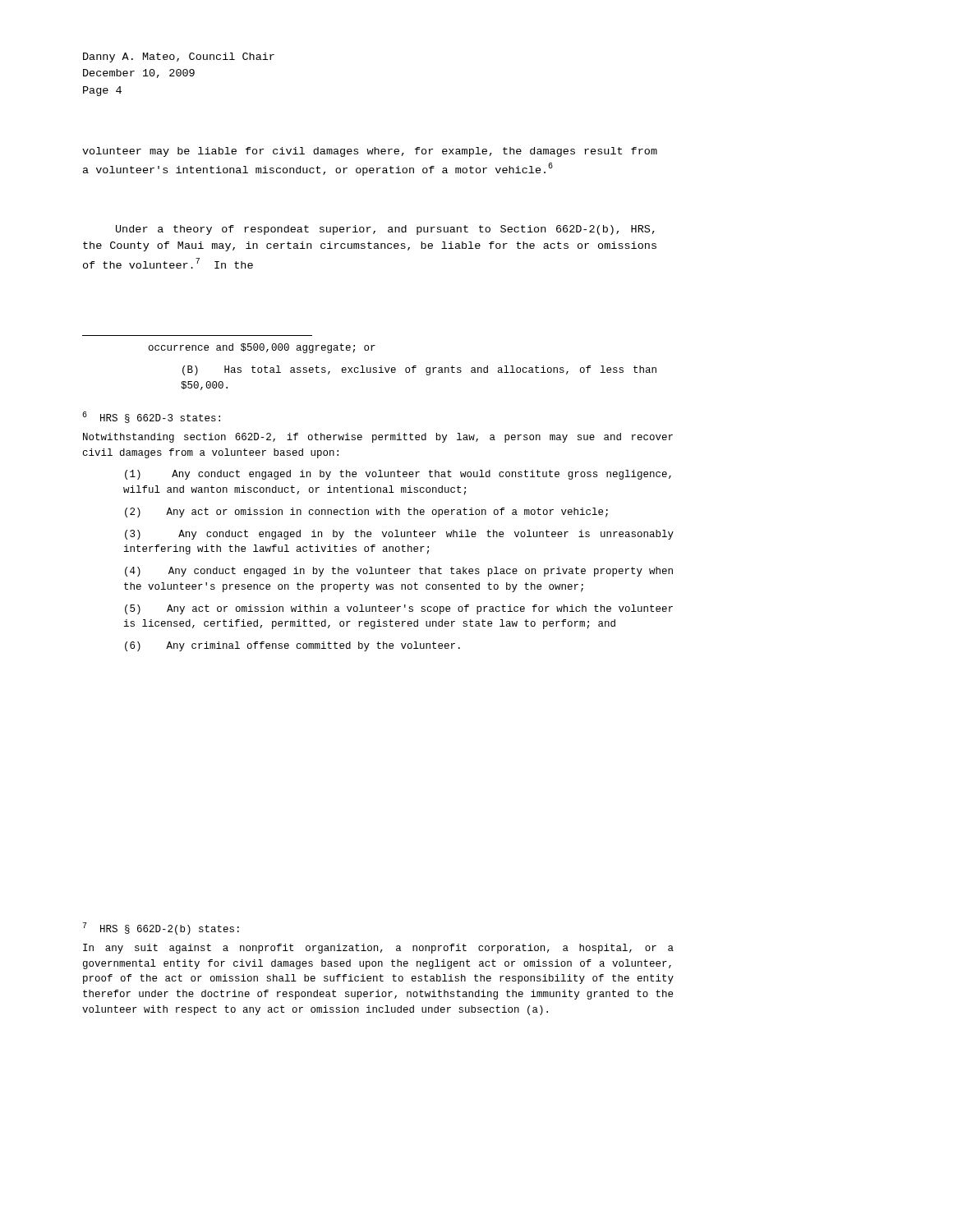Find the text starting "Under a theory of respondeat superior, and pursuant"
This screenshot has height=1232, width=953.
[x=370, y=248]
